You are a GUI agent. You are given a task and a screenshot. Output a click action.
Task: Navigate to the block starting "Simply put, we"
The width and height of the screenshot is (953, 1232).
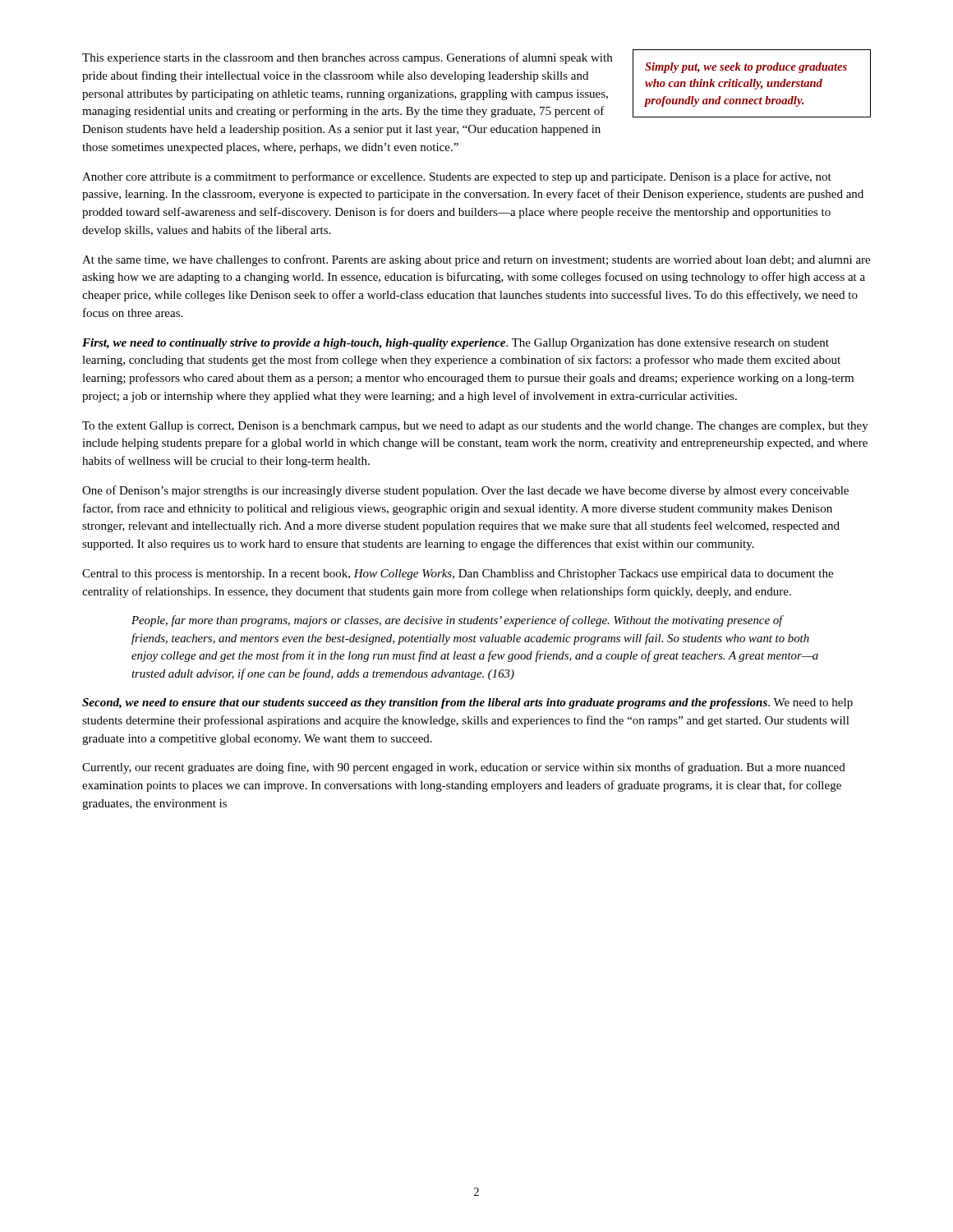click(x=476, y=101)
